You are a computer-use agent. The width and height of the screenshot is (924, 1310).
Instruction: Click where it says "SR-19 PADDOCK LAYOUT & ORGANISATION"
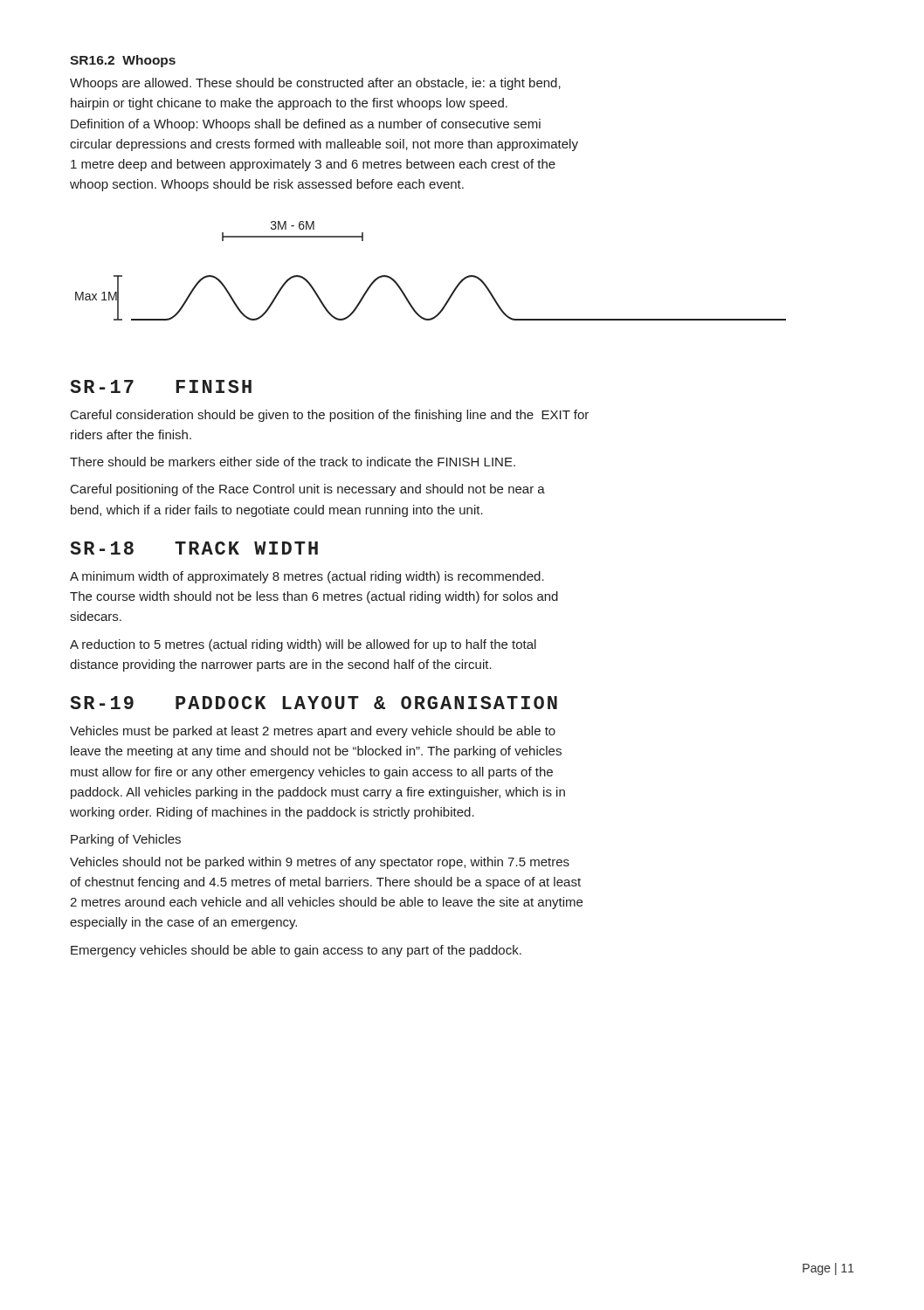315,704
